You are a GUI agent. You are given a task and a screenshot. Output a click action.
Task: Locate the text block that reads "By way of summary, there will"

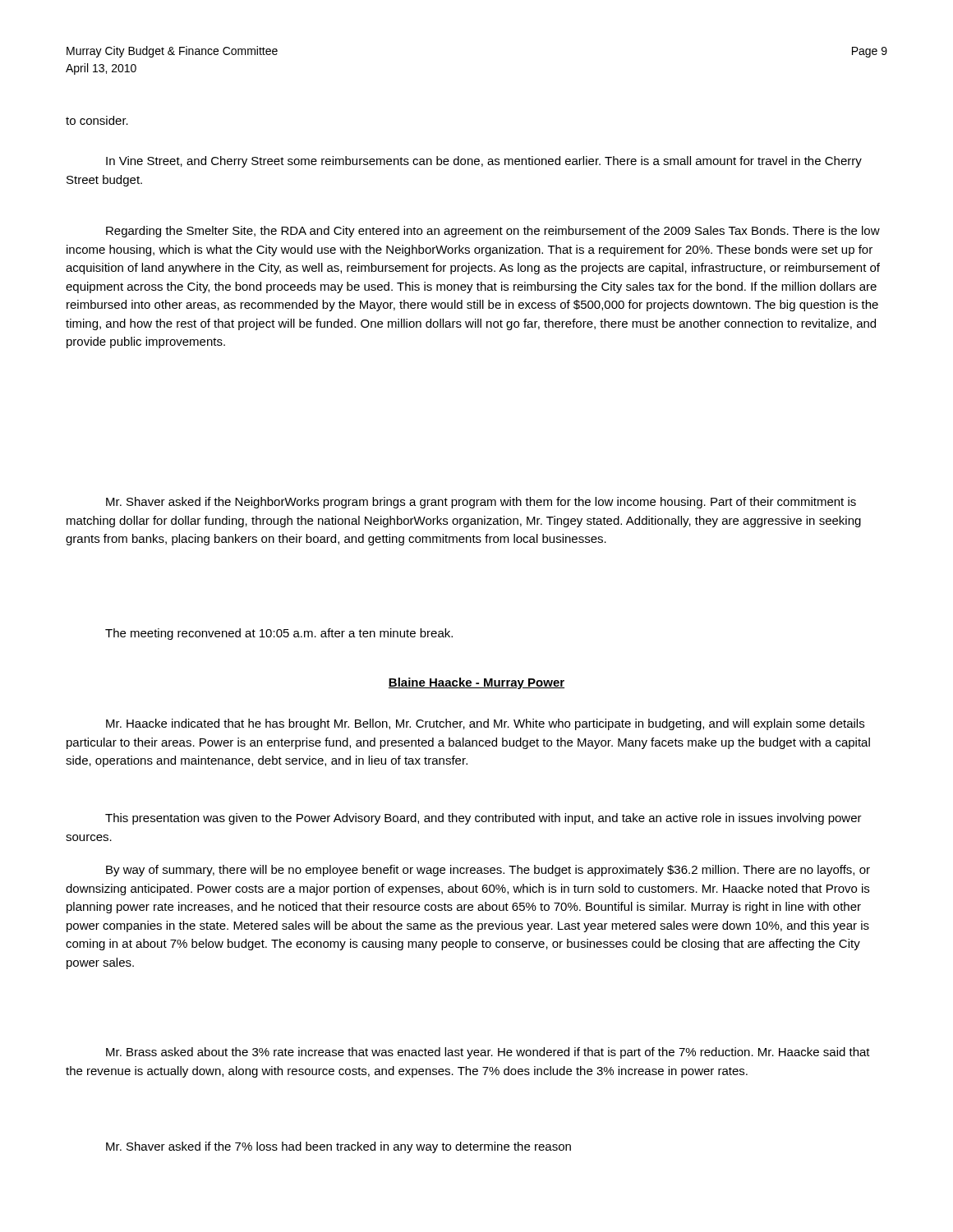point(468,916)
